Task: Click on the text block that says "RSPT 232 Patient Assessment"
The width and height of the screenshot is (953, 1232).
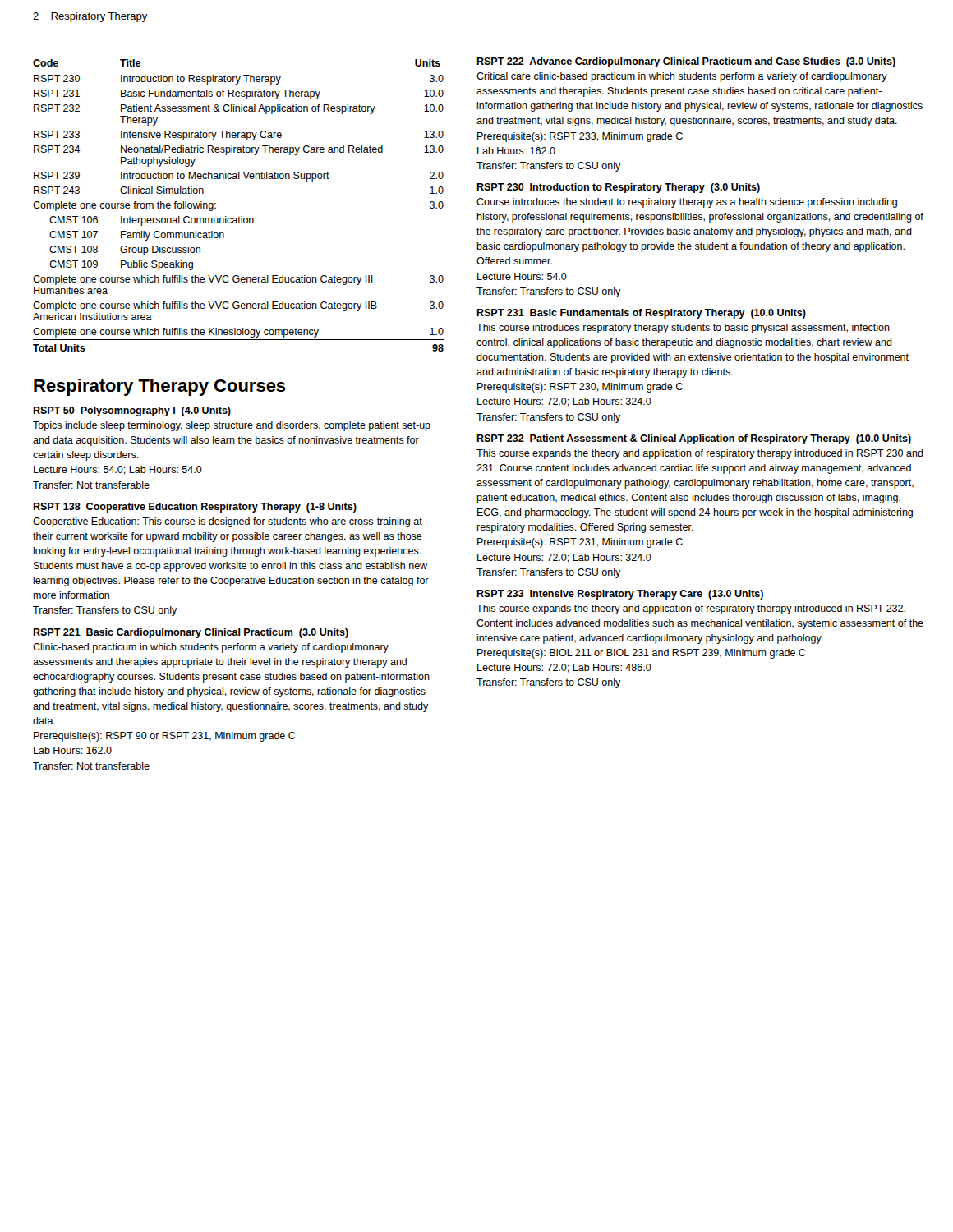Action: [700, 506]
